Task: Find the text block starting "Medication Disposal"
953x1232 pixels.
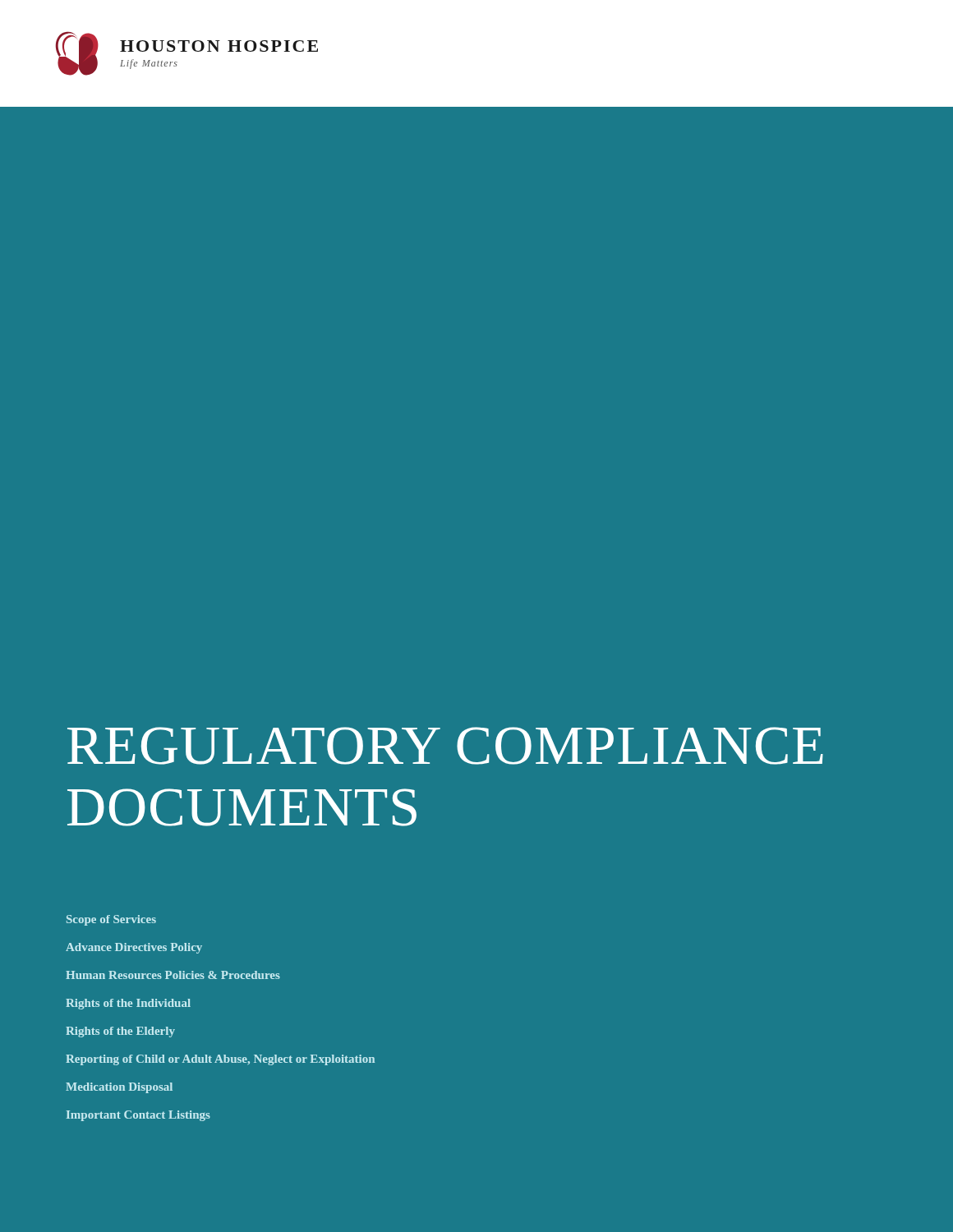Action: [119, 1087]
